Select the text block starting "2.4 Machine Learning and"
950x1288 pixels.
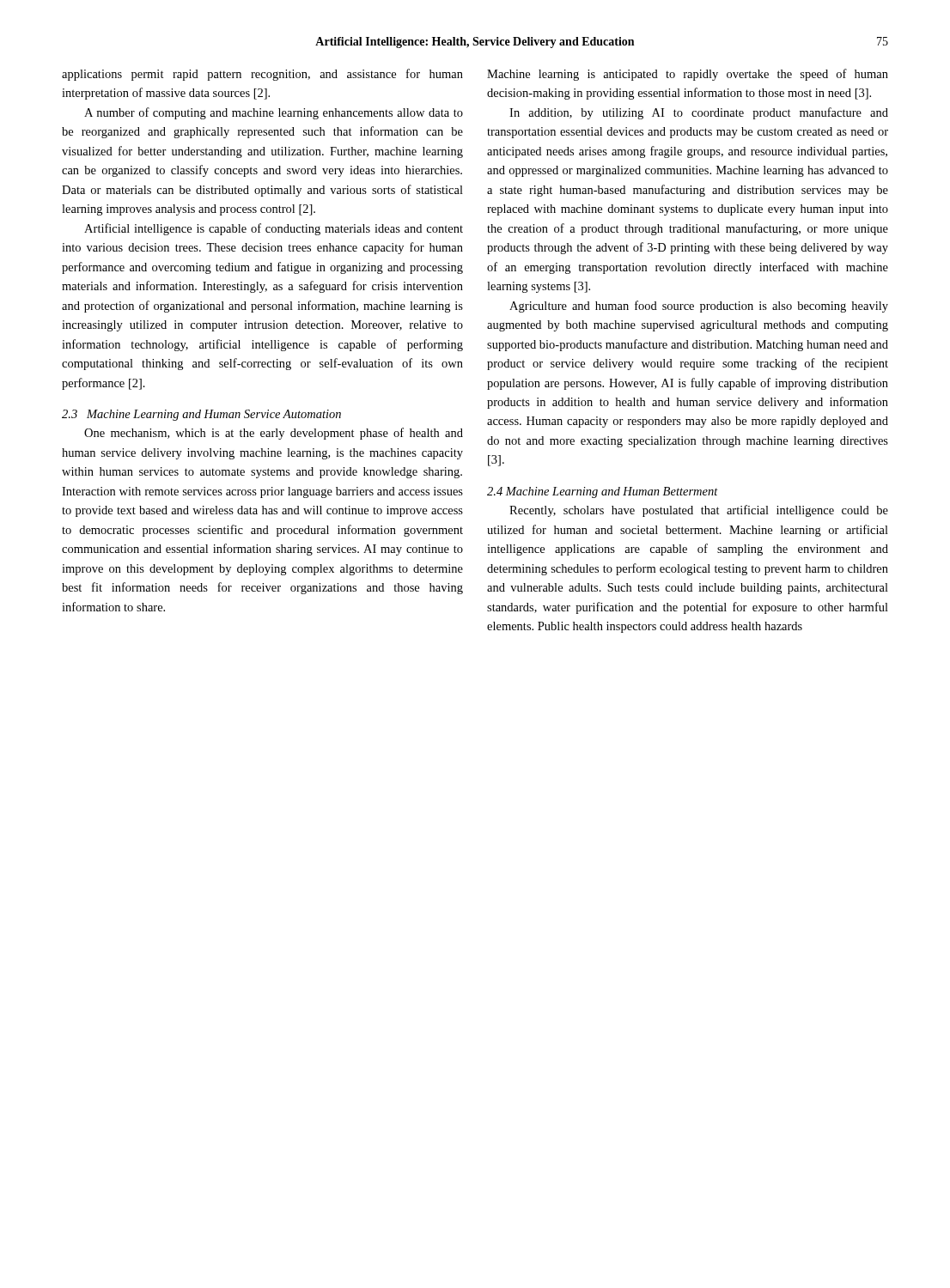688,491
